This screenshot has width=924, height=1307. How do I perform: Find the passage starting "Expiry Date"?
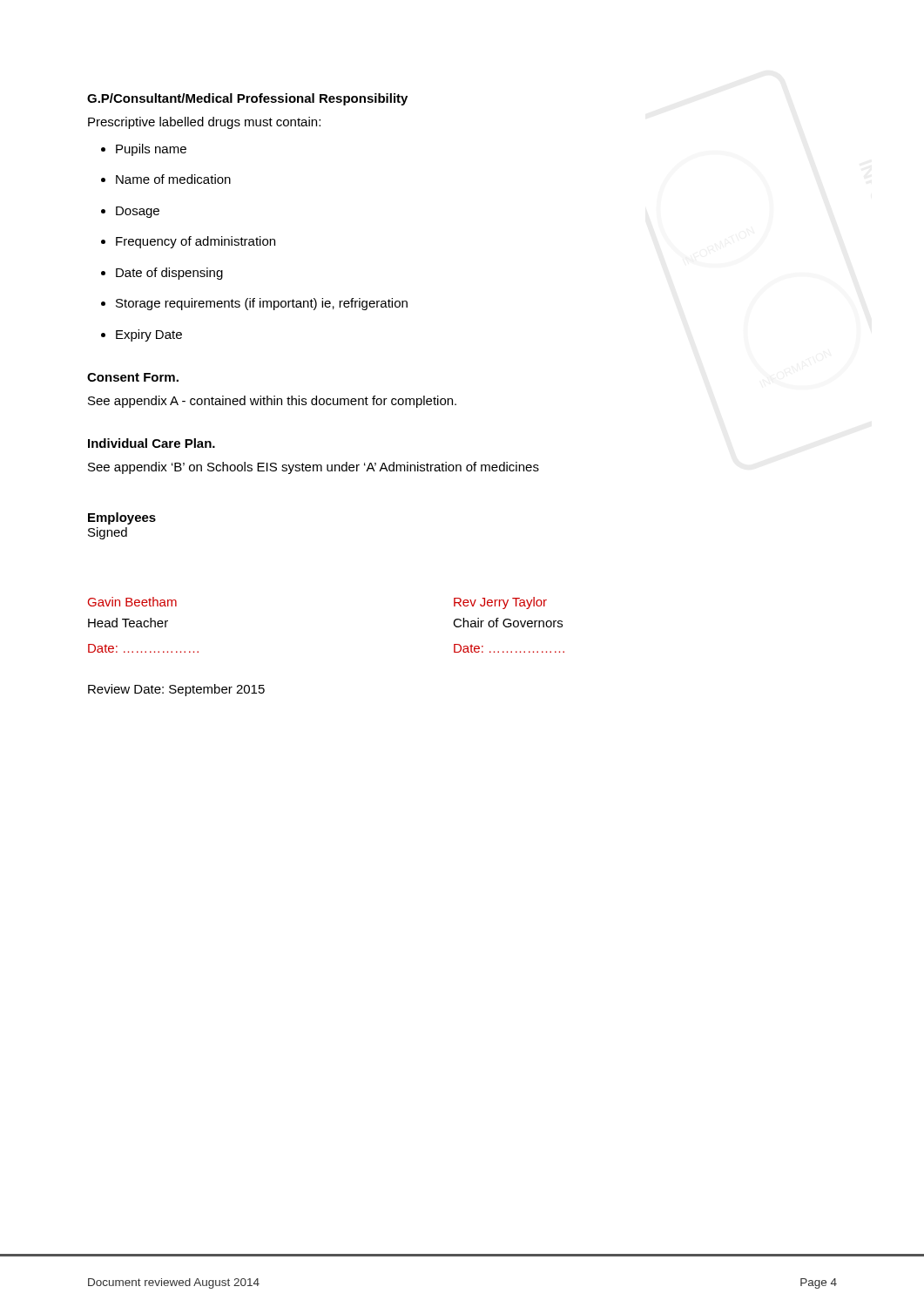(x=142, y=335)
